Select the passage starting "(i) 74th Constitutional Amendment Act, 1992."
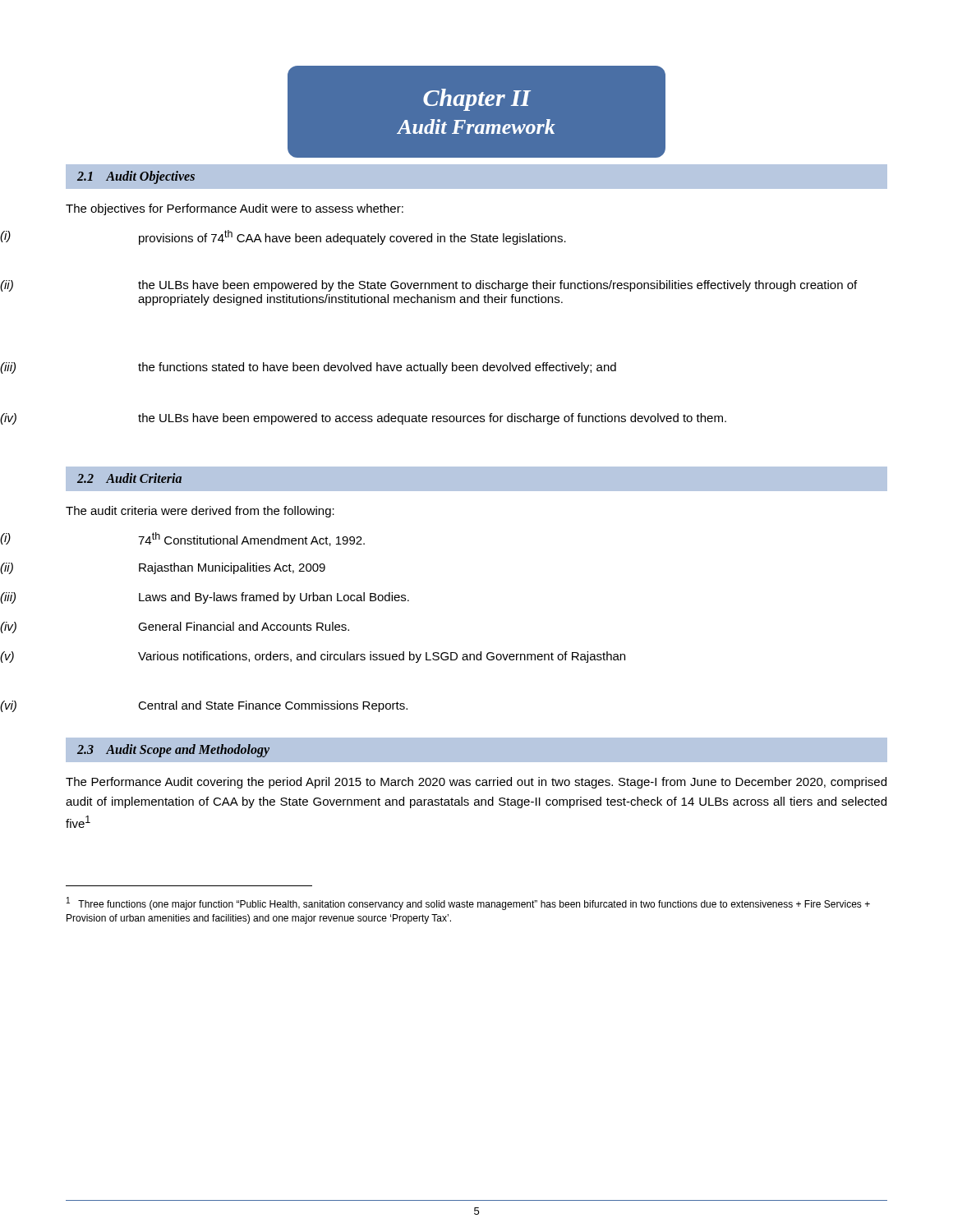 [x=182, y=539]
